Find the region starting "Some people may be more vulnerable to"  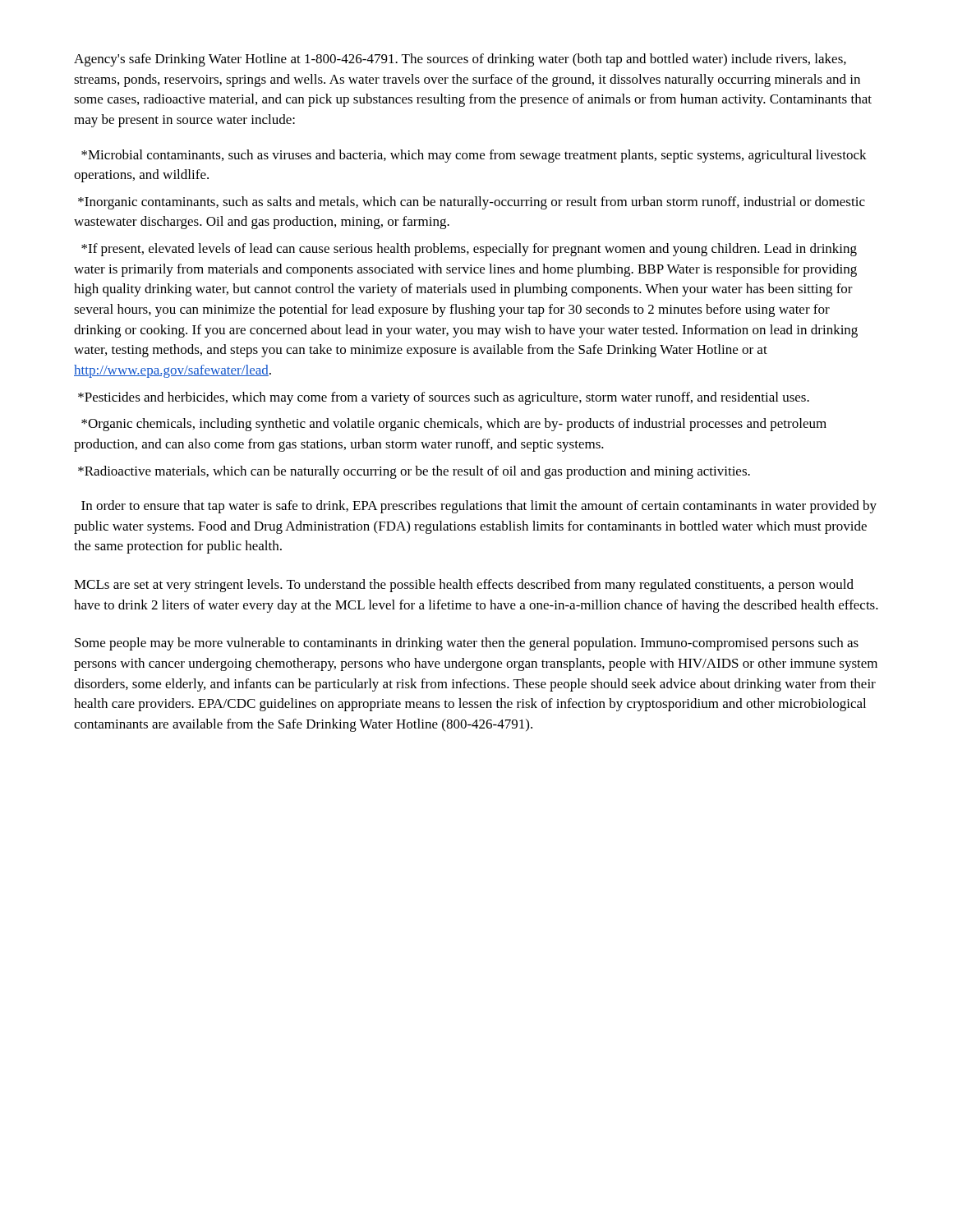click(476, 684)
